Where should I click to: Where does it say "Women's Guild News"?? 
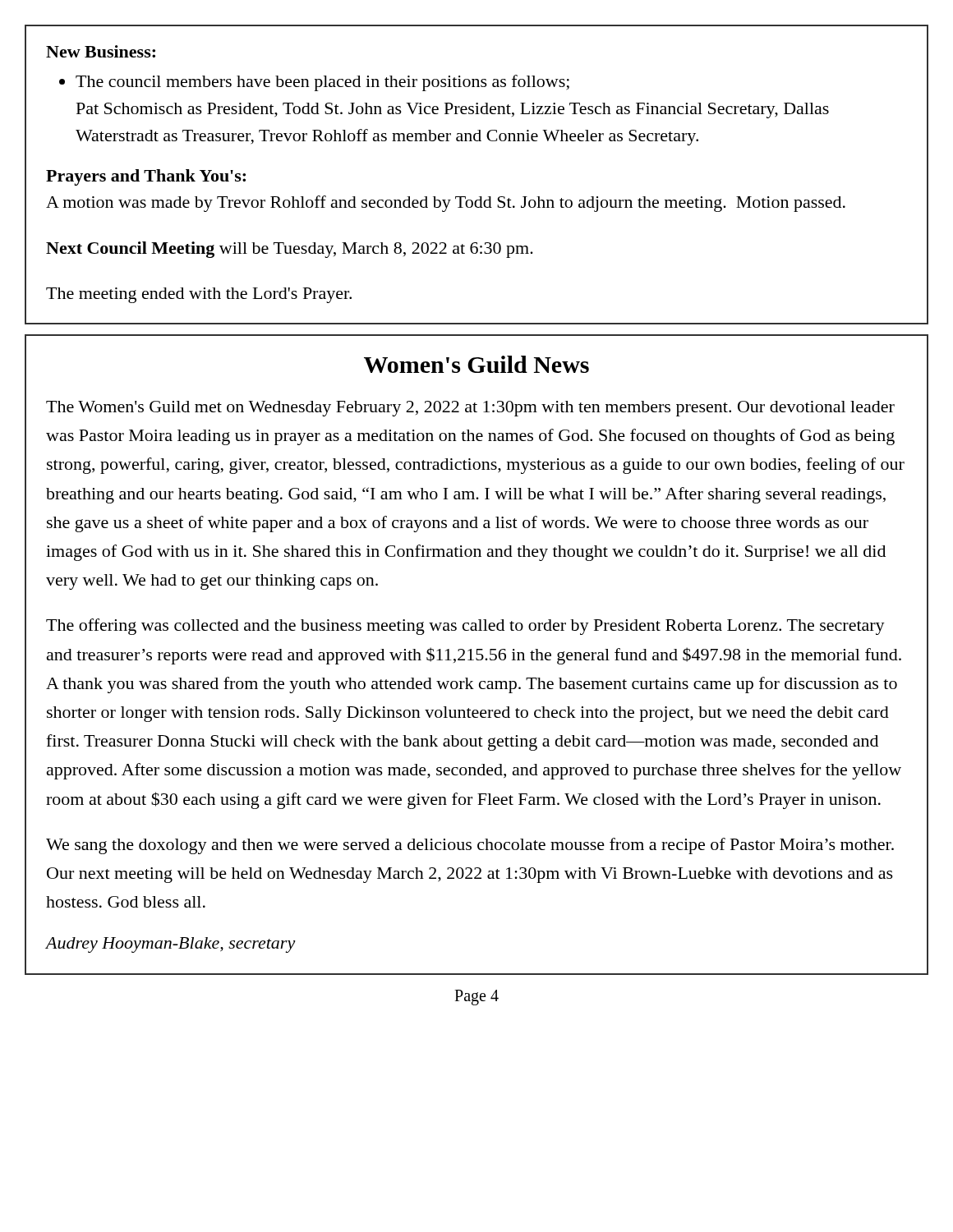coord(476,364)
